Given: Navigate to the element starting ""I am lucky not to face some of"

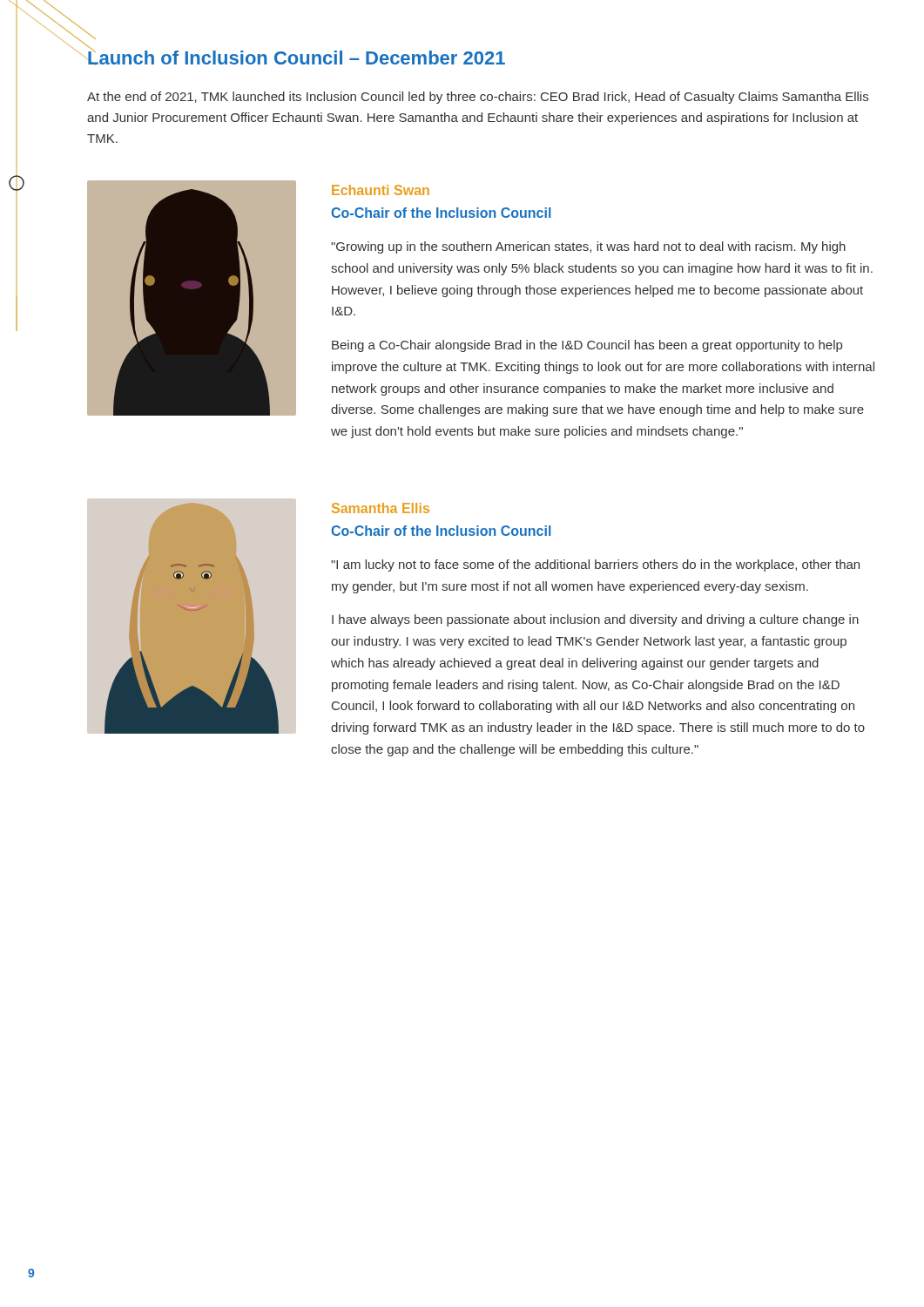Looking at the screenshot, I should pos(605,657).
